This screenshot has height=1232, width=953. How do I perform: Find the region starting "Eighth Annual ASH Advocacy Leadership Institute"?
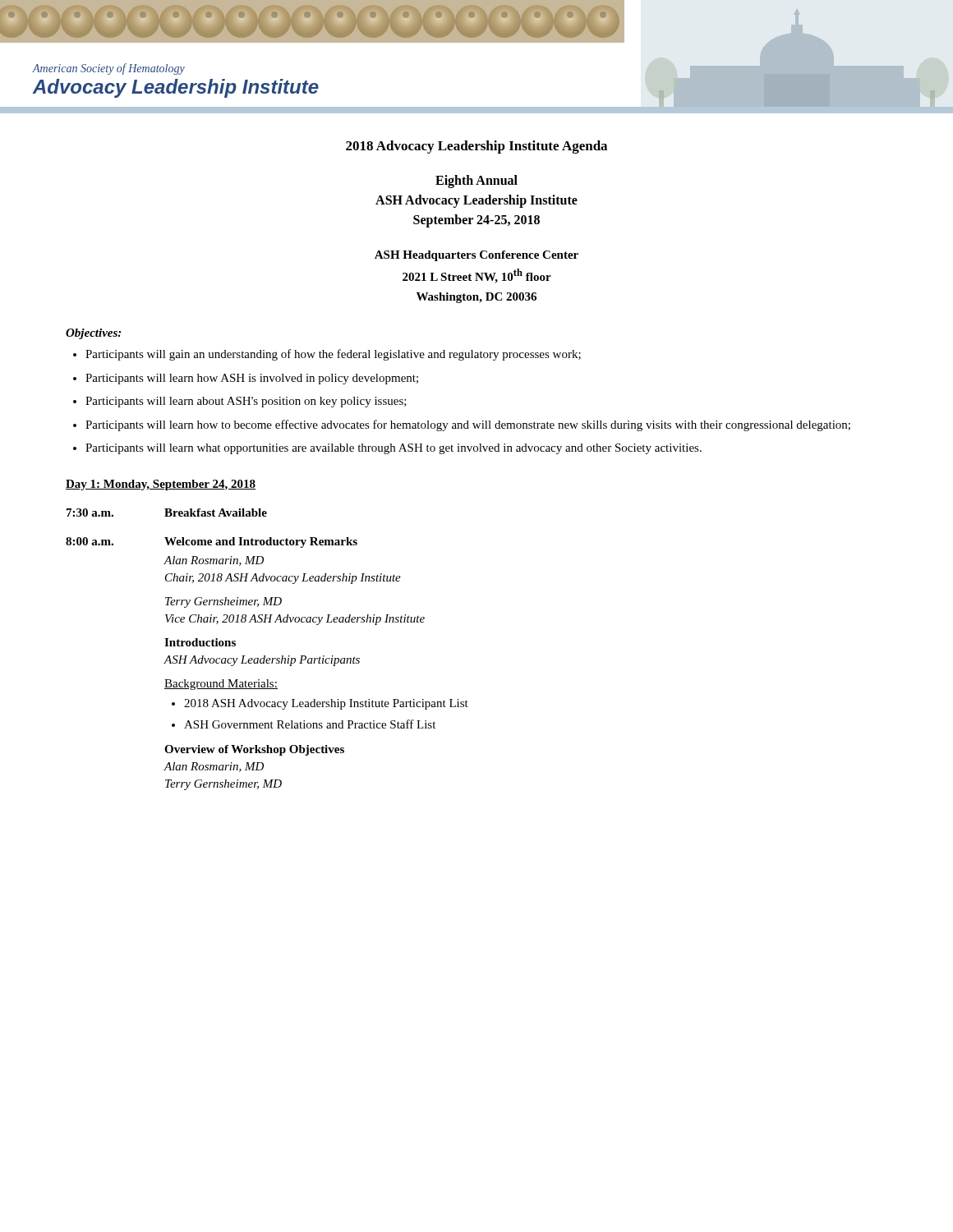pyautogui.click(x=476, y=200)
